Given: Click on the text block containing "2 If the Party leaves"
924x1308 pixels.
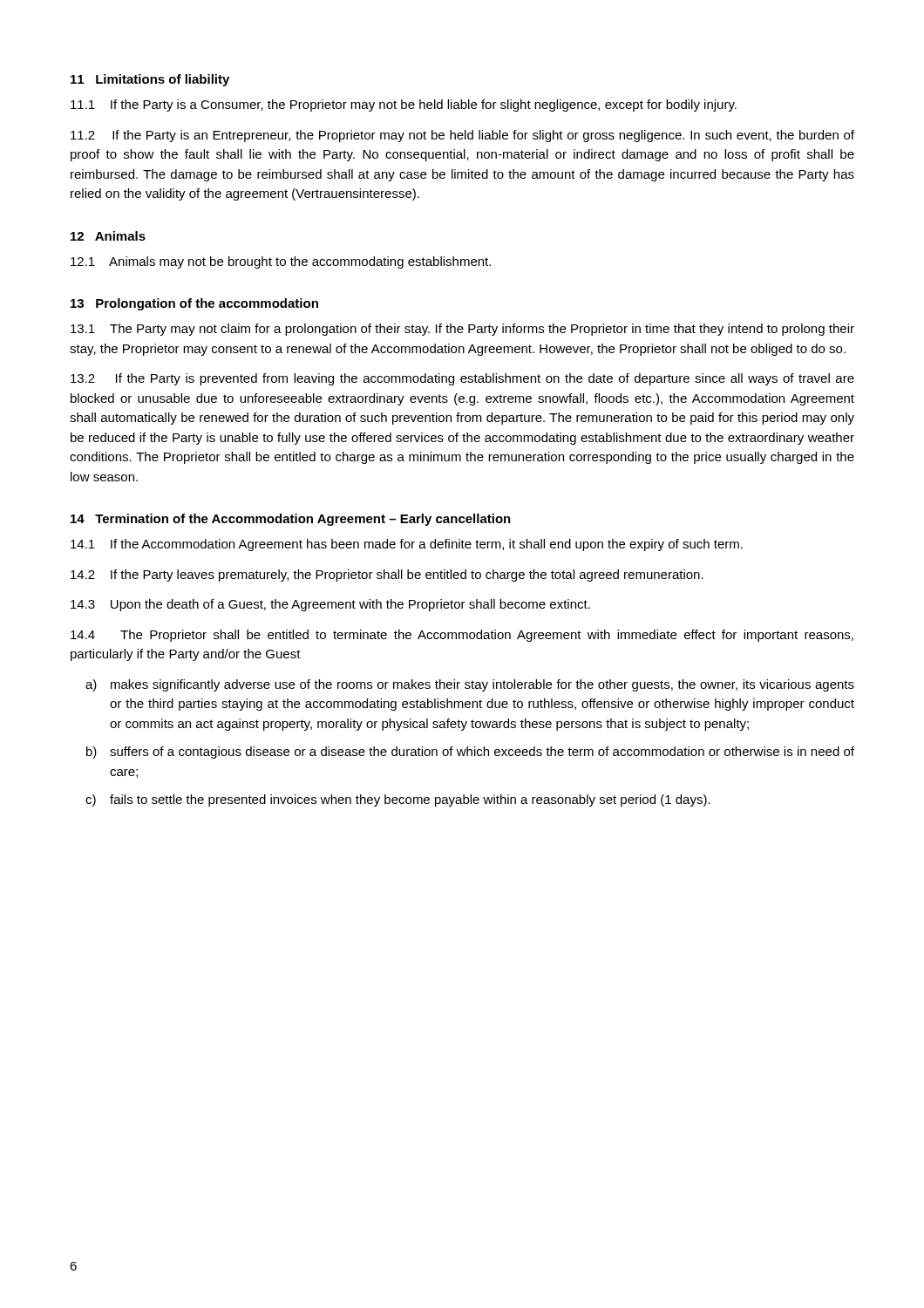Looking at the screenshot, I should [x=387, y=574].
